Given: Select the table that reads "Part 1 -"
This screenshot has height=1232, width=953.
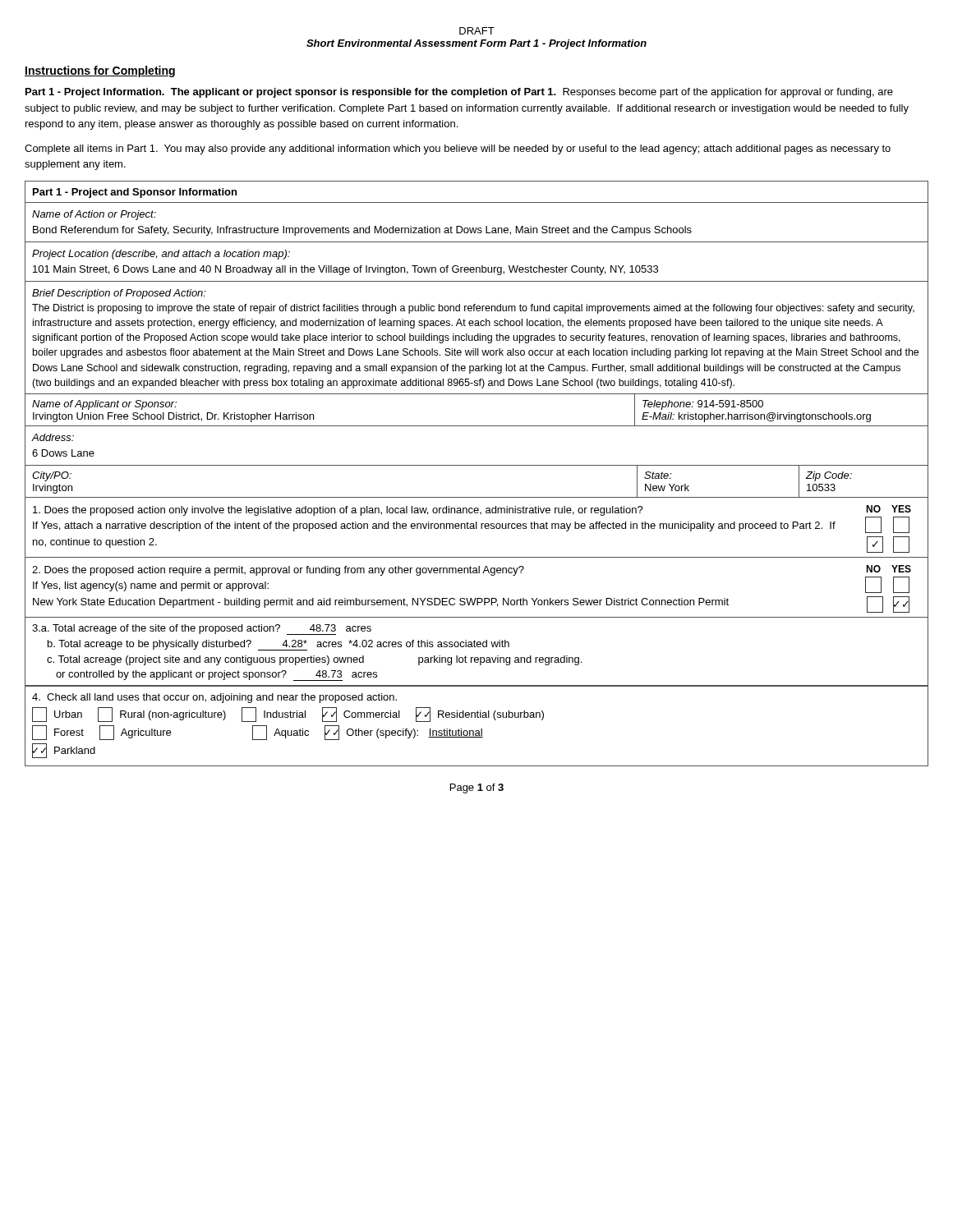Looking at the screenshot, I should pos(476,473).
